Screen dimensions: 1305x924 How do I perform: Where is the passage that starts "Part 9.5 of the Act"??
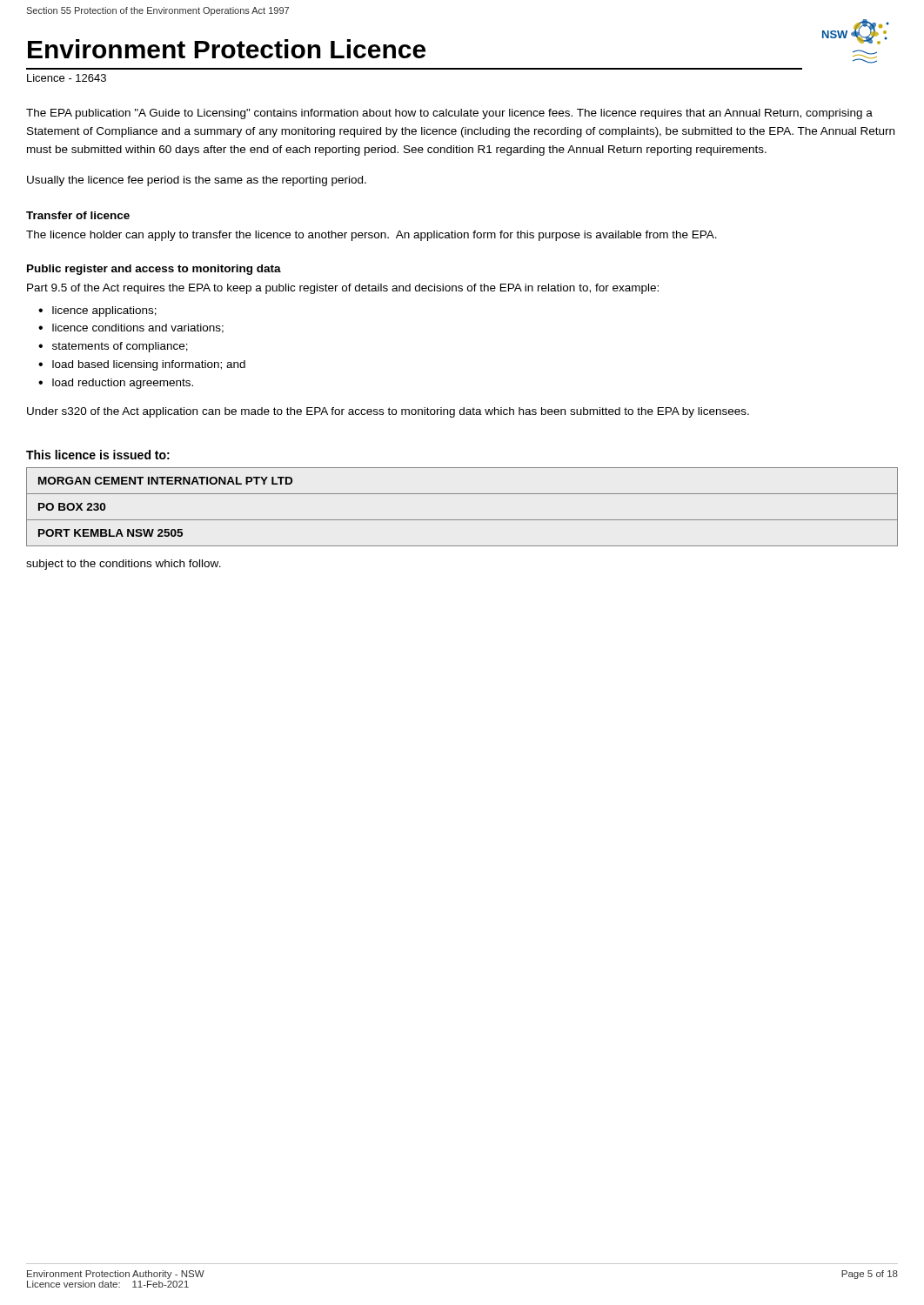click(343, 287)
